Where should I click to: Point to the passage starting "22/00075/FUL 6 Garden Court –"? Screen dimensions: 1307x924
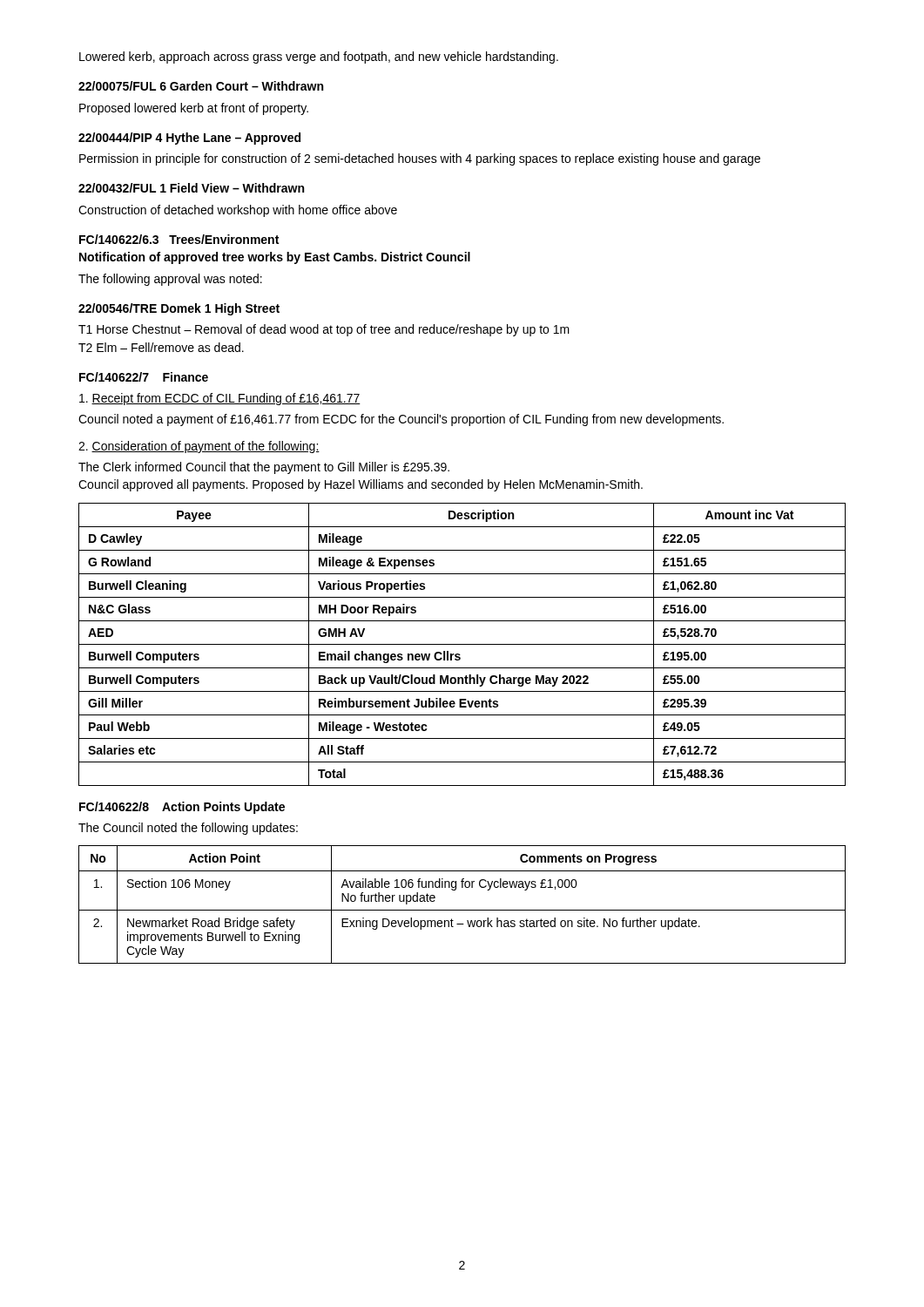pyautogui.click(x=201, y=87)
